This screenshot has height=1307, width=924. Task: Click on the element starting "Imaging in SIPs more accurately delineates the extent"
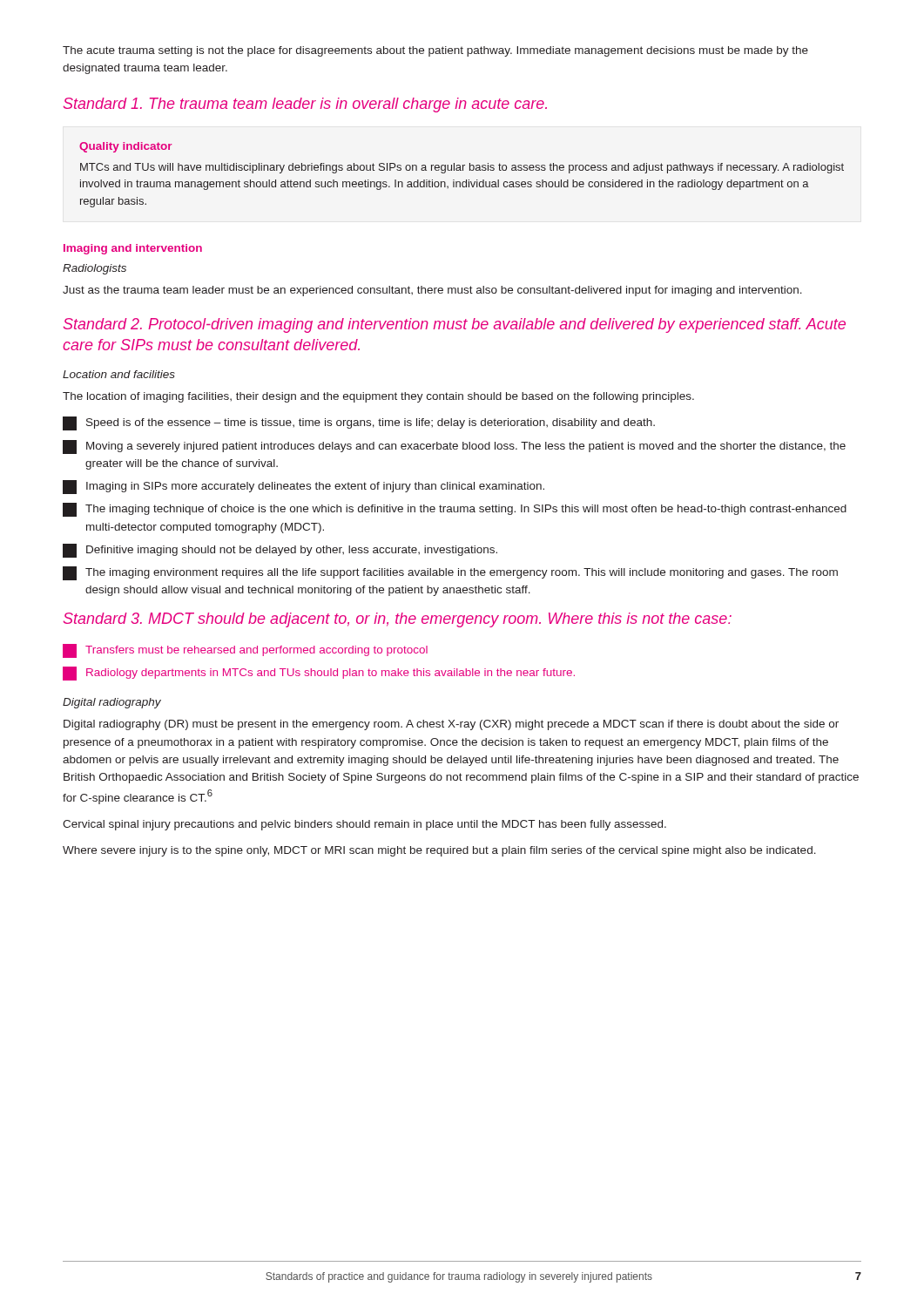[462, 486]
